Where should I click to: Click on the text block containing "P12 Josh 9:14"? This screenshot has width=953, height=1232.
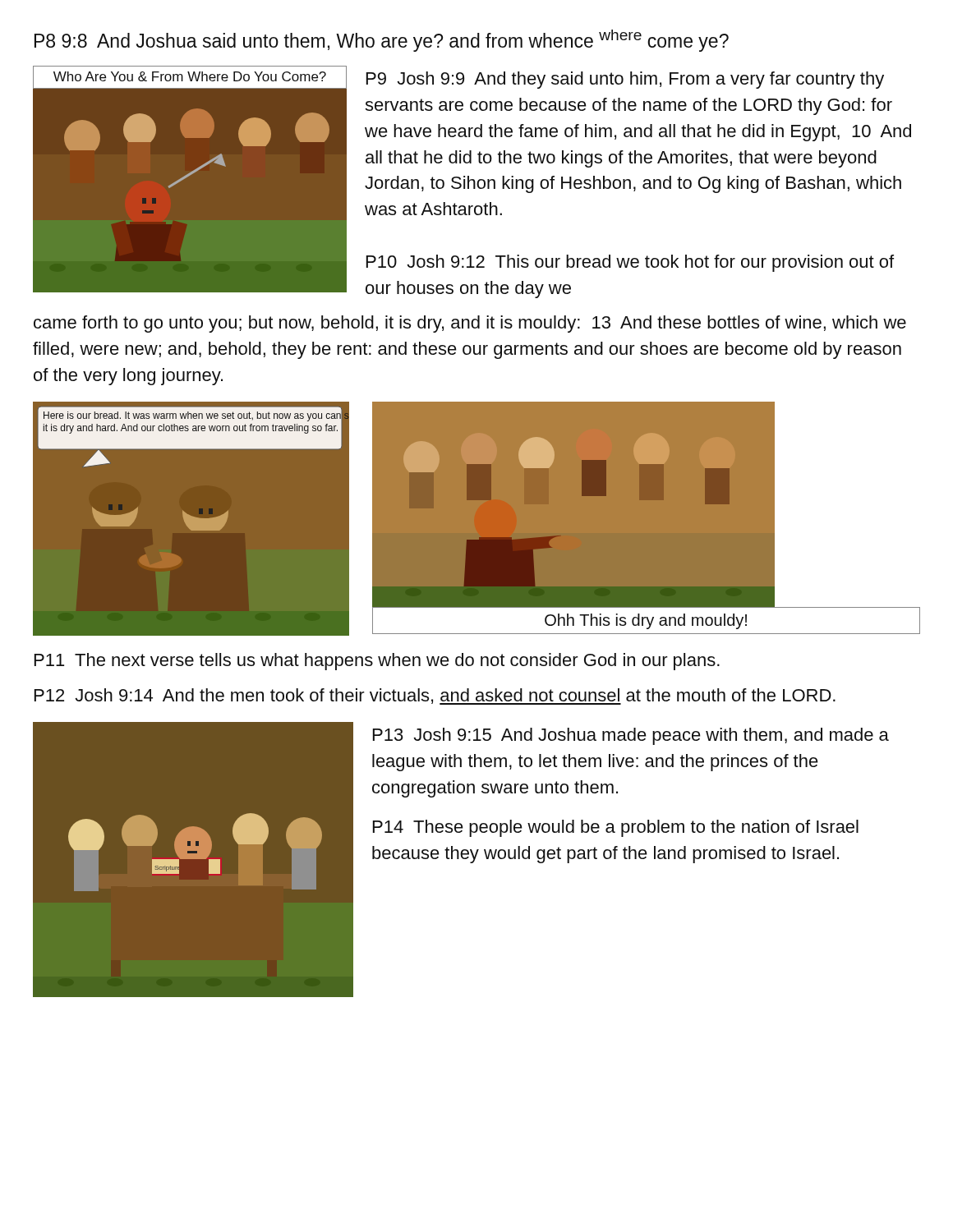[435, 696]
